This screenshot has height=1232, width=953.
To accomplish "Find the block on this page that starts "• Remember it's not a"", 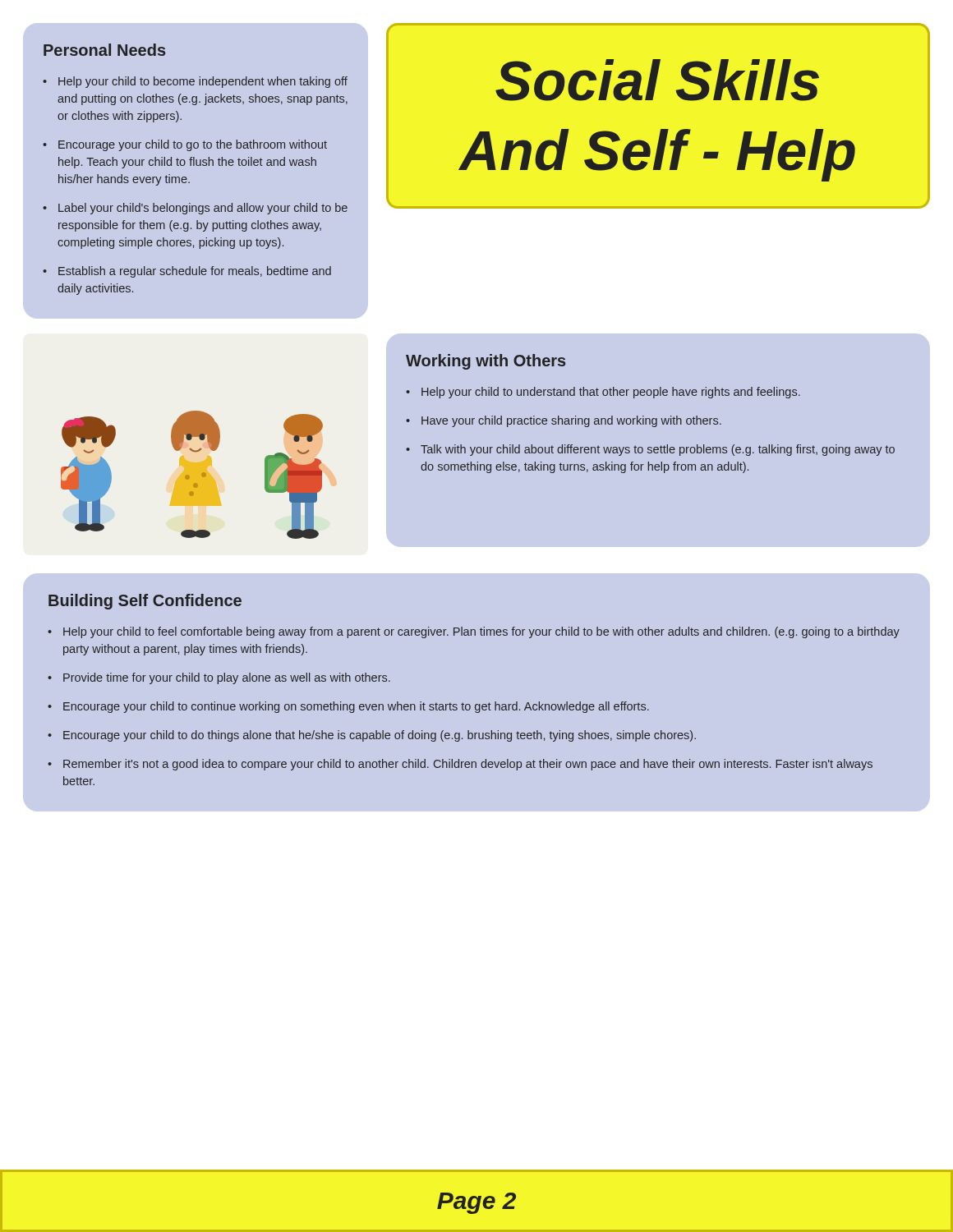I will click(x=460, y=772).
